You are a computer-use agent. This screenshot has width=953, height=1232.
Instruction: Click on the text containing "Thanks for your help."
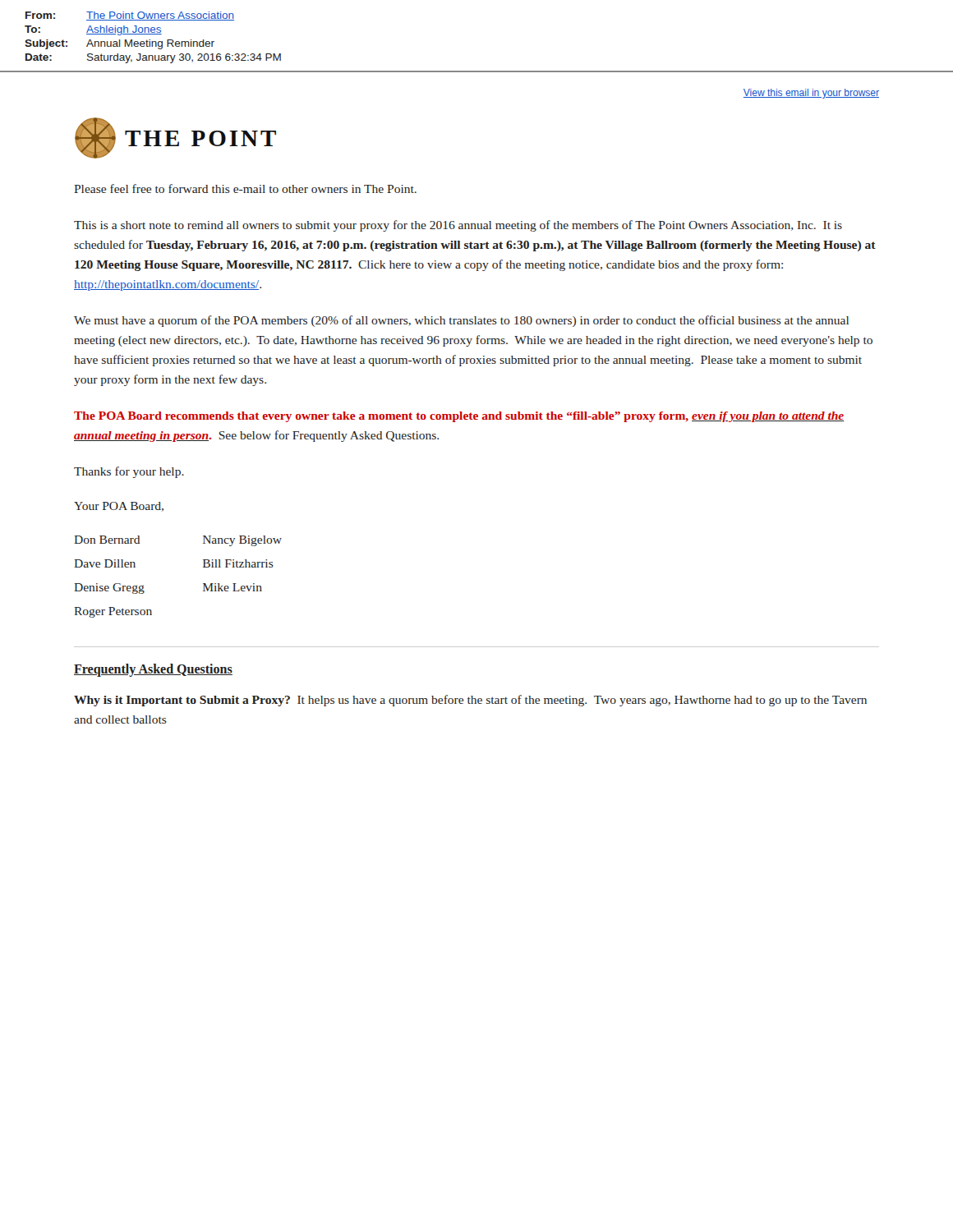[x=129, y=471]
